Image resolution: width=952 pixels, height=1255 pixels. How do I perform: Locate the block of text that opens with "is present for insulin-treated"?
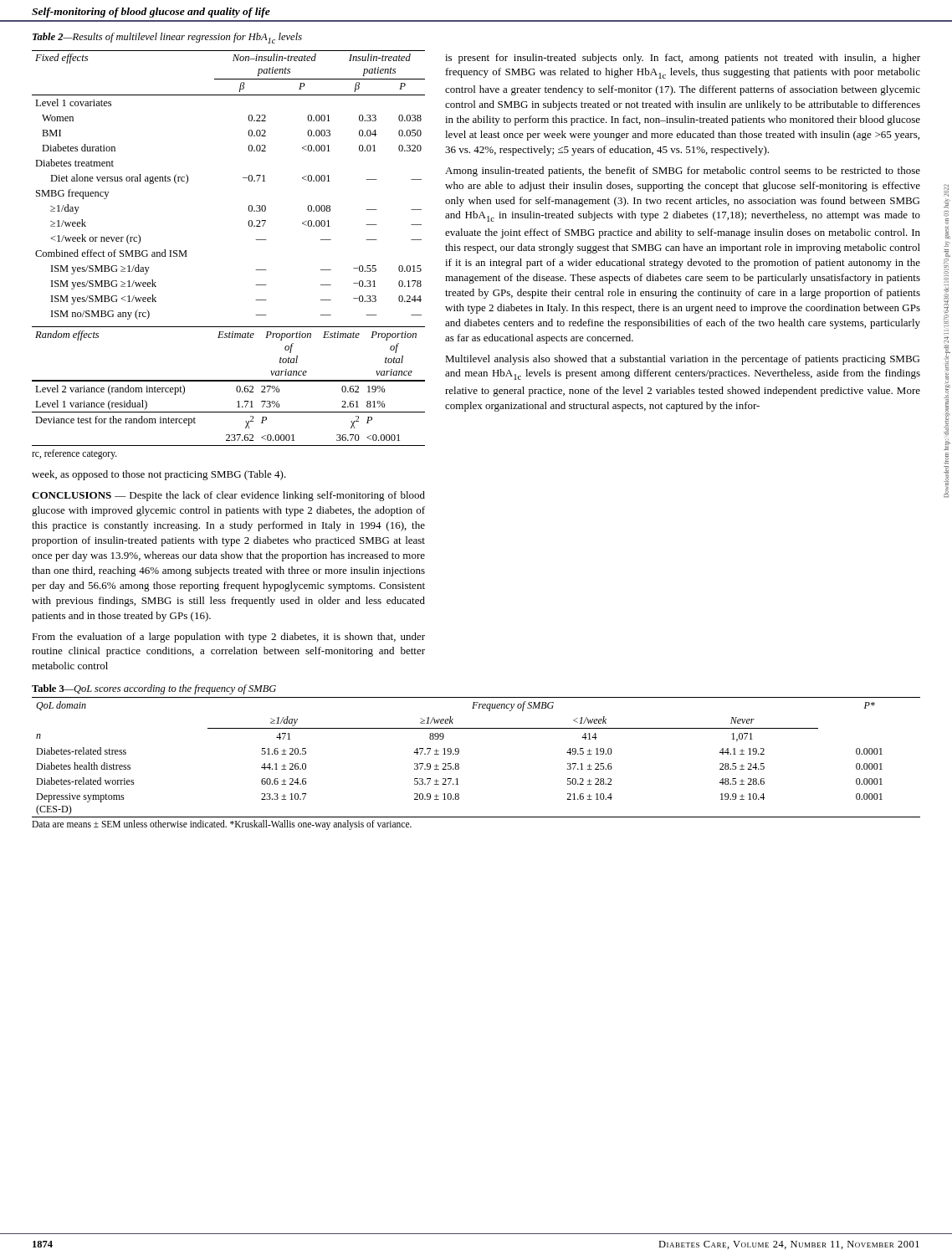pos(683,103)
